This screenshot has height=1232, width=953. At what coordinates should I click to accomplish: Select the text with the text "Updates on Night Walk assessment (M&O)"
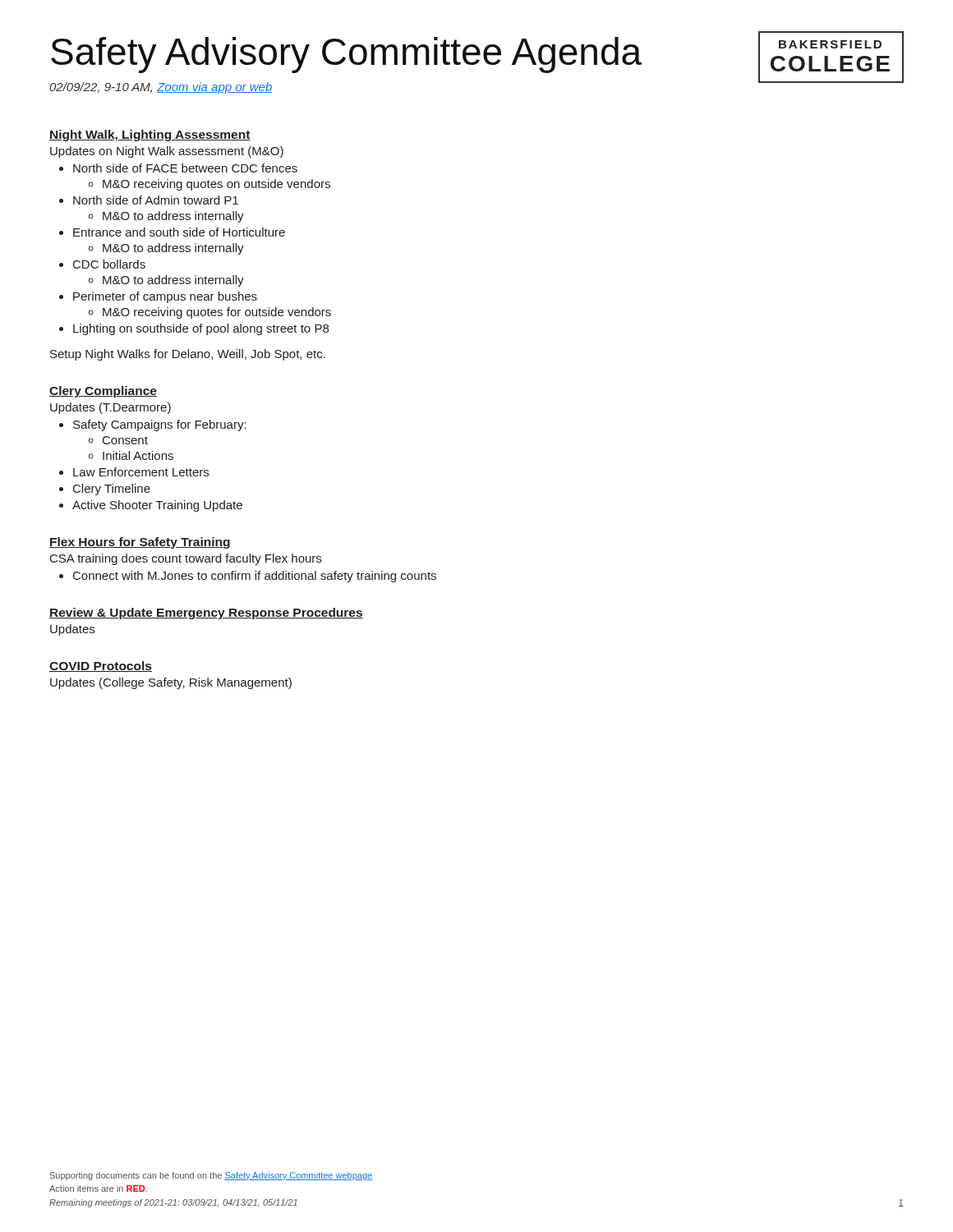point(166,151)
